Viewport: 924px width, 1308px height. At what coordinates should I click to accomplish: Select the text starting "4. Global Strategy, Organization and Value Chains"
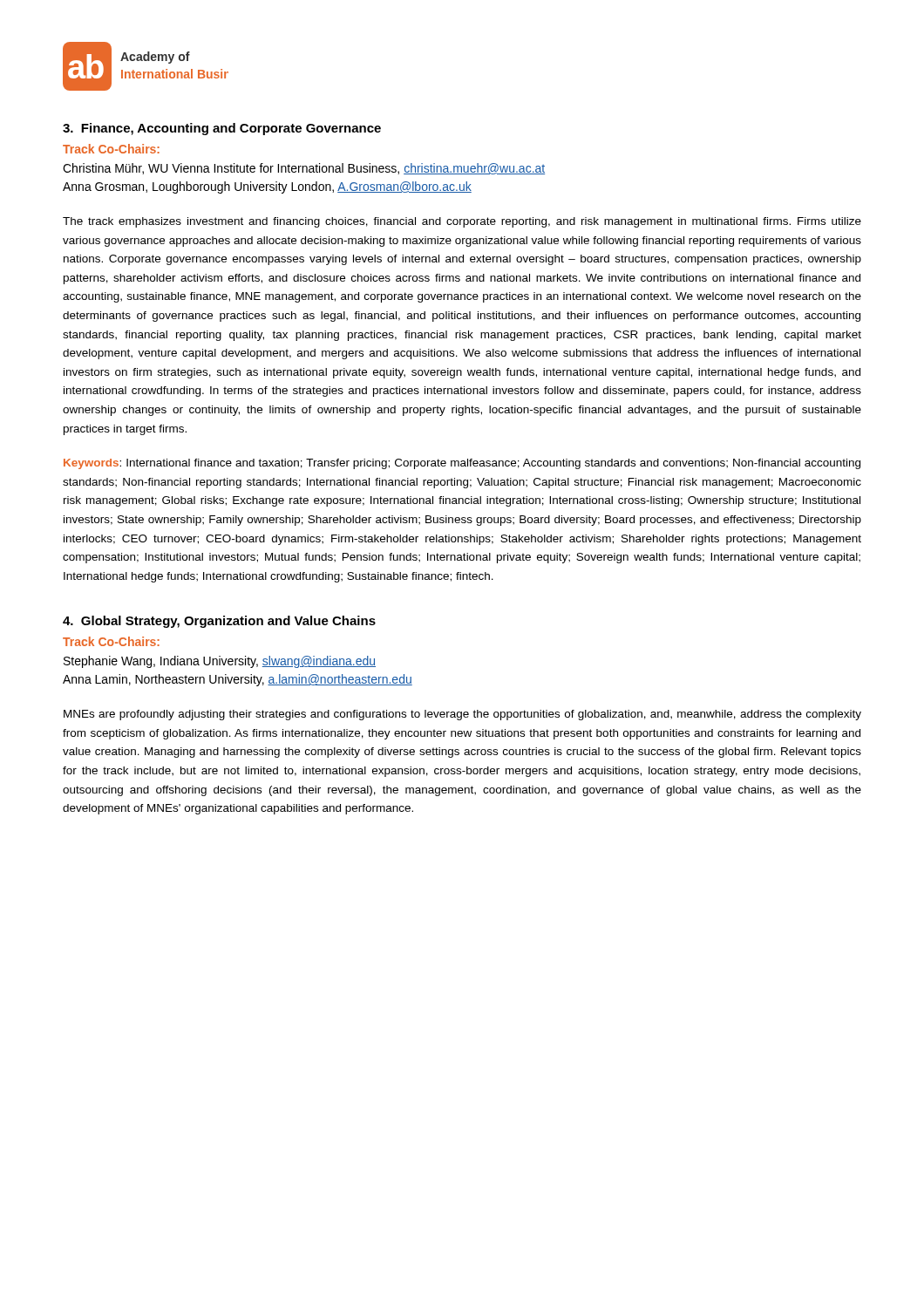click(219, 621)
